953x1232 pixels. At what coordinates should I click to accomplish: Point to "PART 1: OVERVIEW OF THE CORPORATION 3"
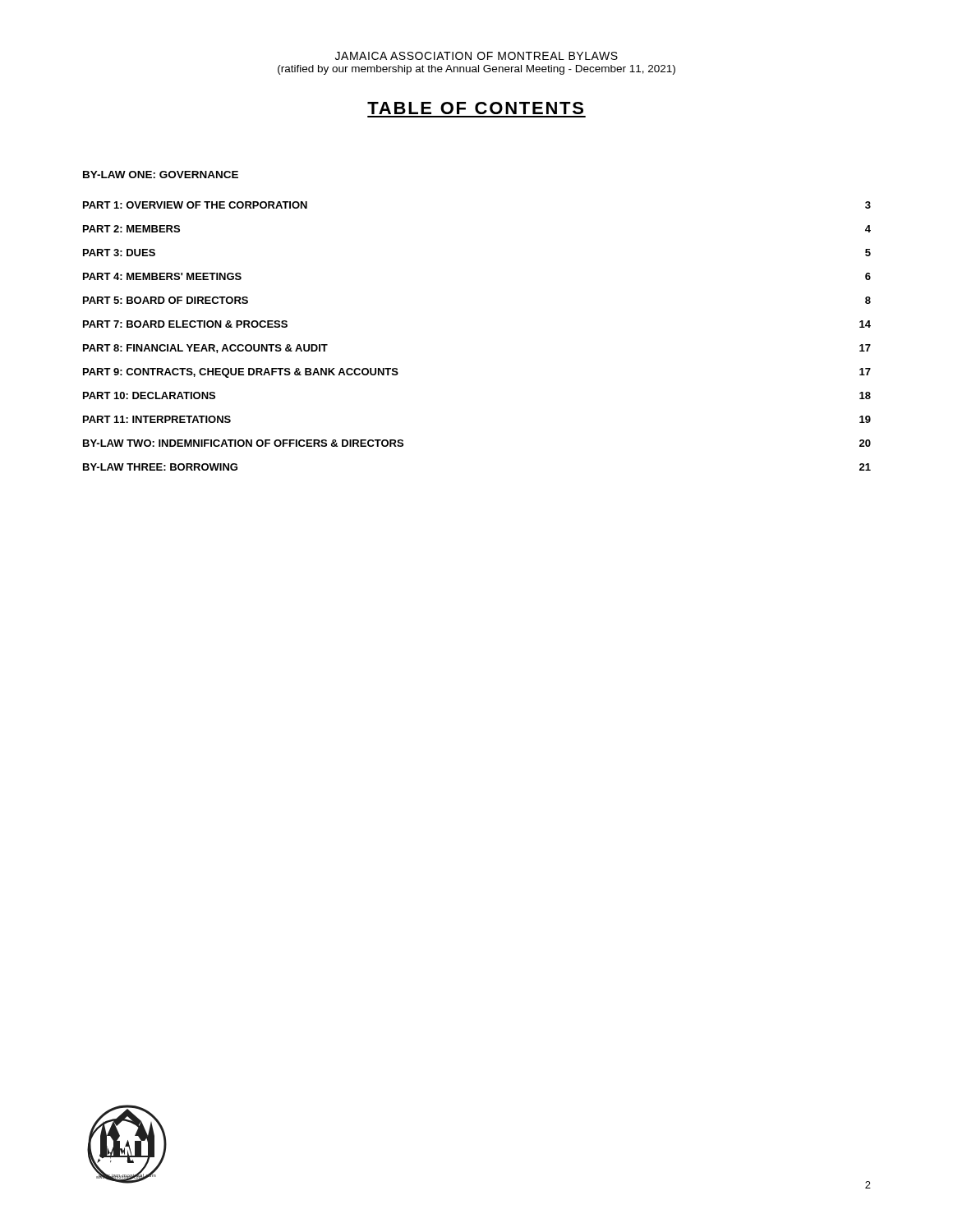coord(193,205)
